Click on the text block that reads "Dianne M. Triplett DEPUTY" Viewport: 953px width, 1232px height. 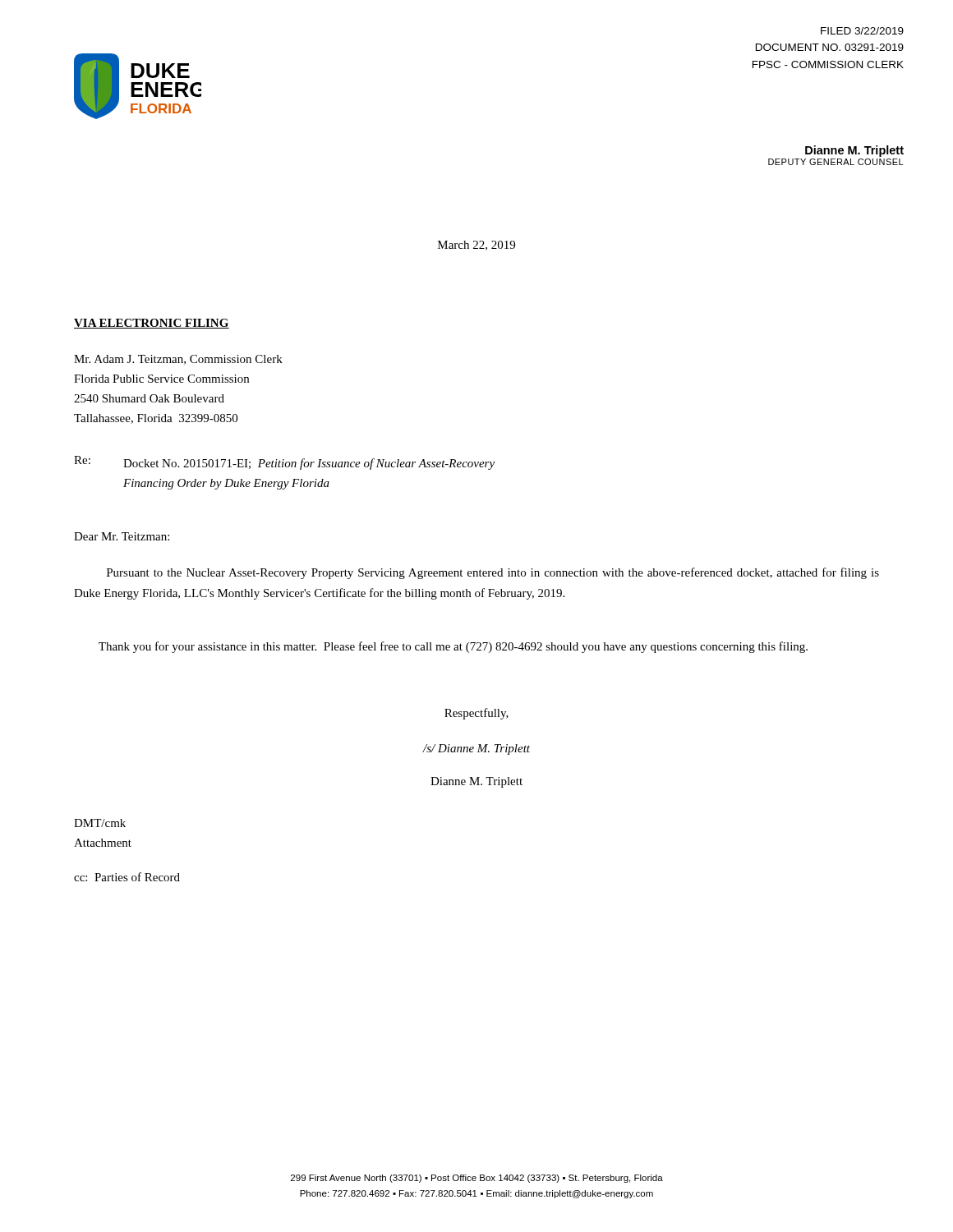pyautogui.click(x=836, y=155)
